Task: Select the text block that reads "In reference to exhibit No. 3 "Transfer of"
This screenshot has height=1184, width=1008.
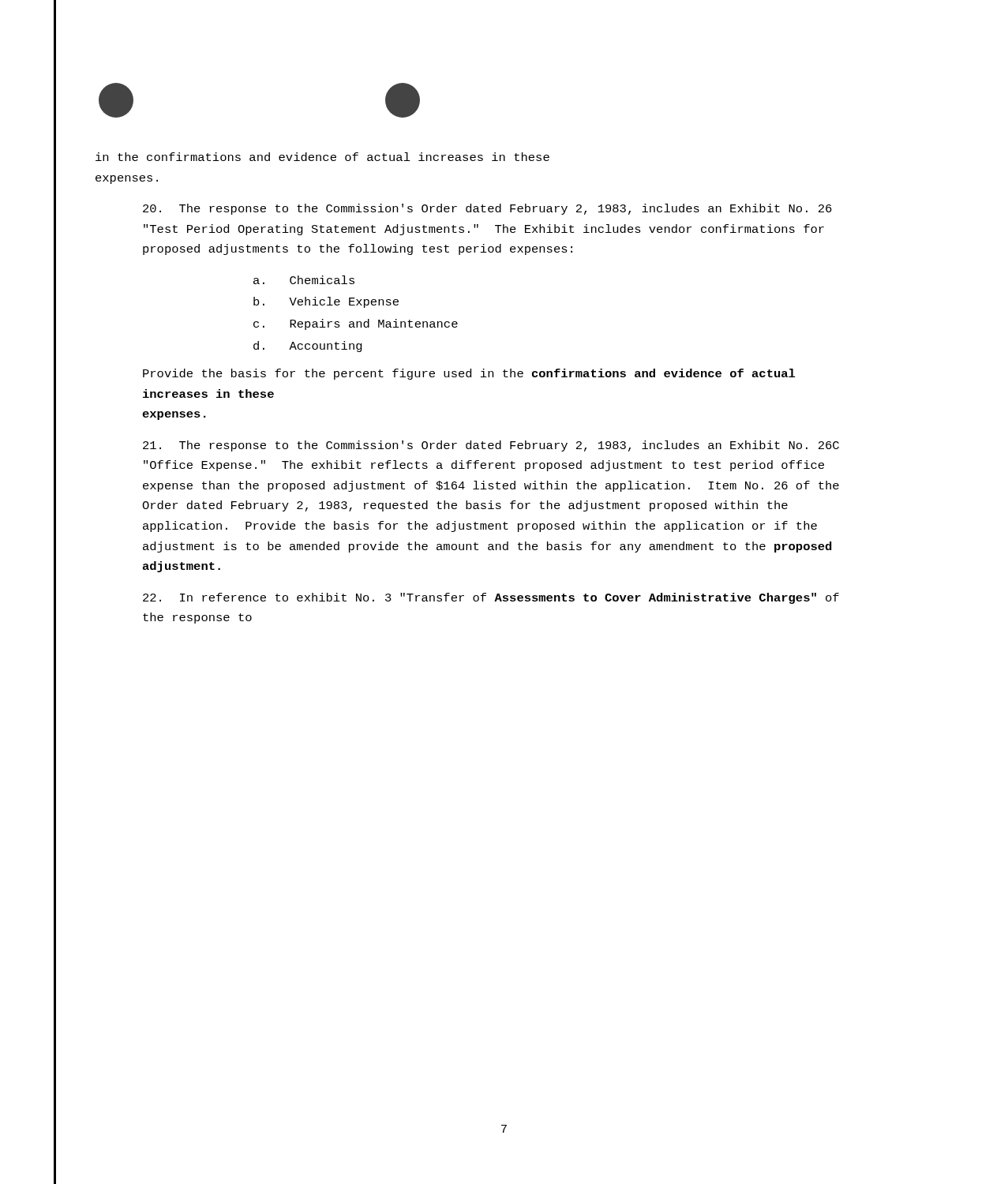Action: (491, 608)
